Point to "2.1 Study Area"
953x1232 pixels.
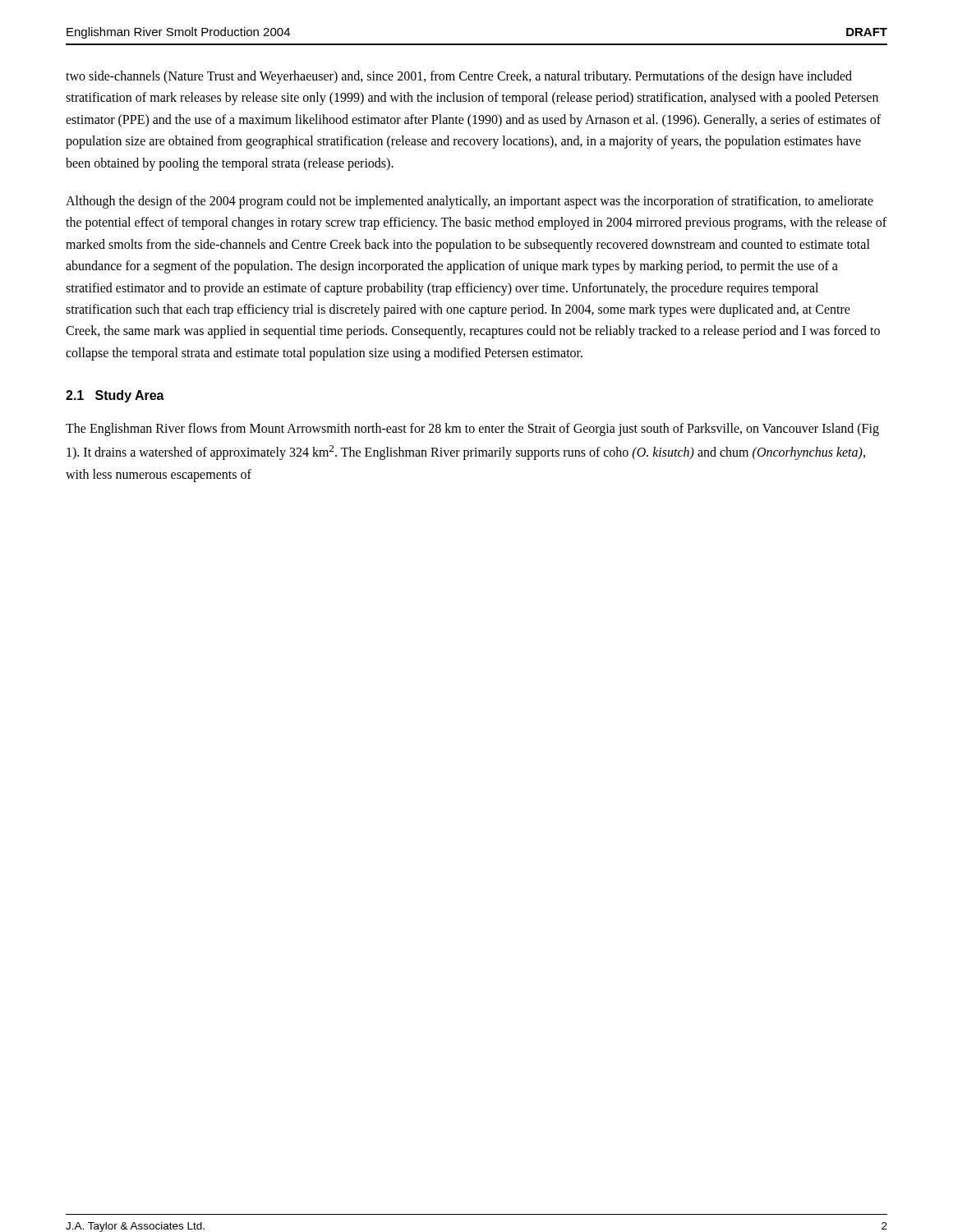point(115,396)
